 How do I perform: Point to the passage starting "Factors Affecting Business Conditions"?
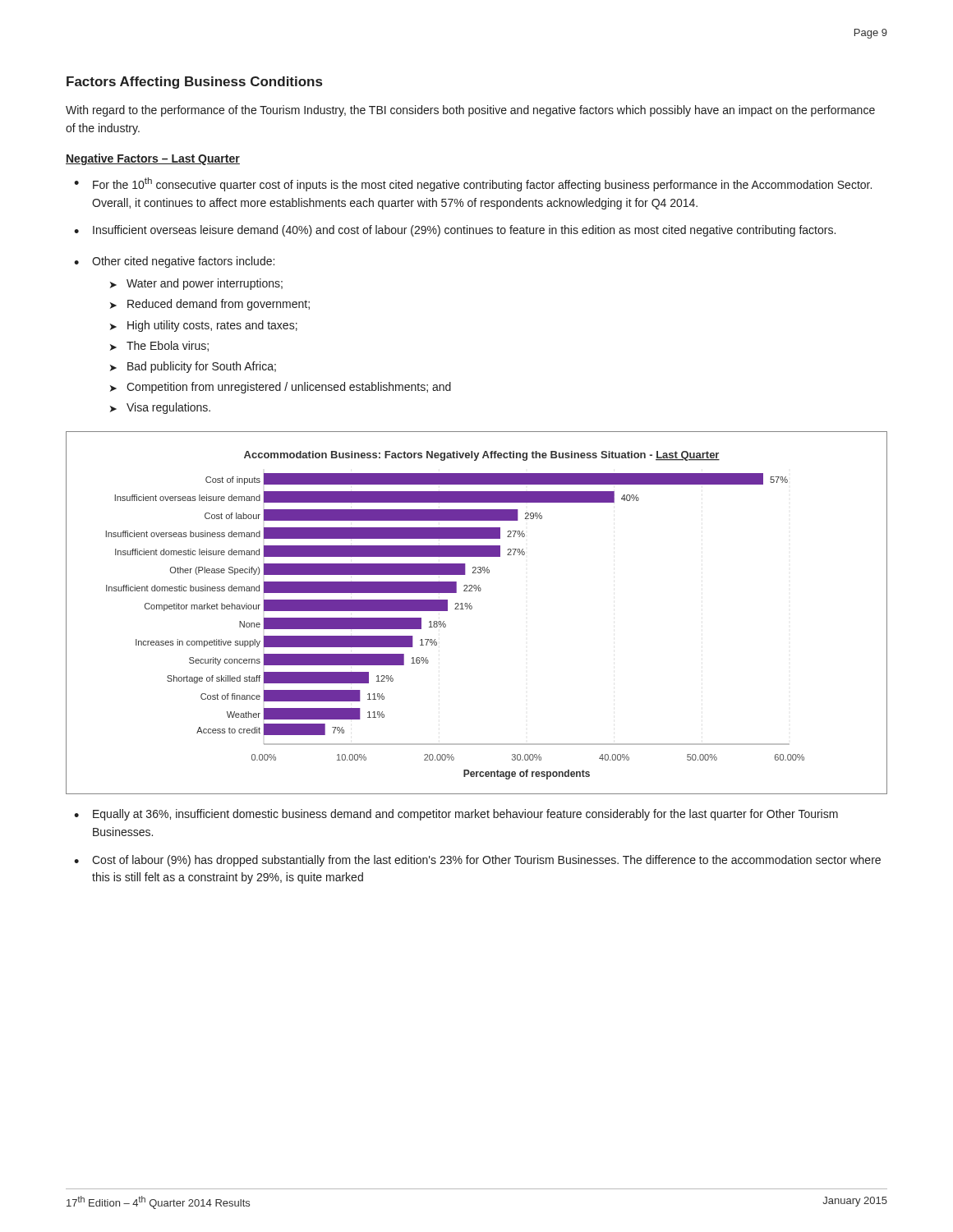coord(194,82)
